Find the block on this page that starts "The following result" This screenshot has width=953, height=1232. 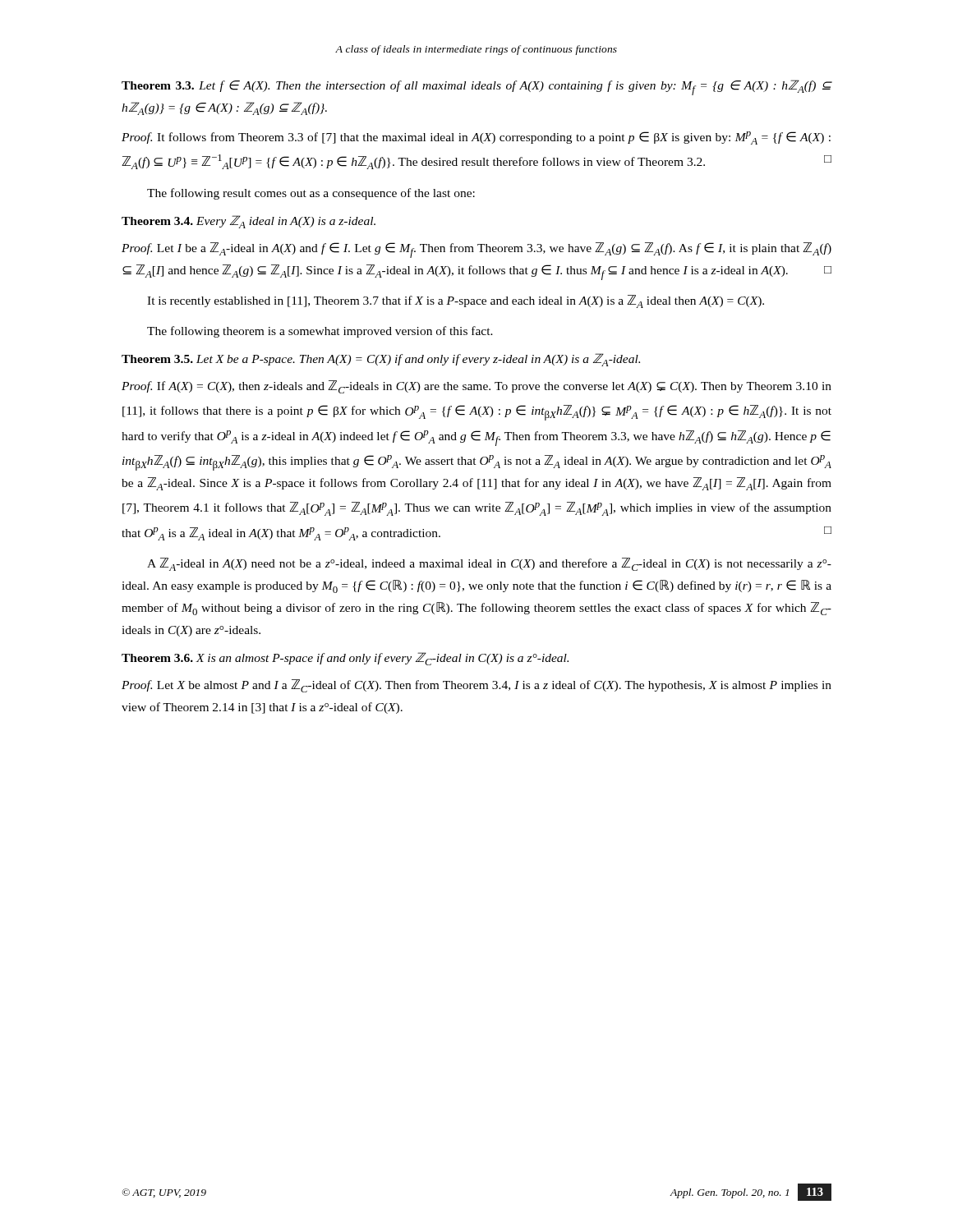(476, 193)
